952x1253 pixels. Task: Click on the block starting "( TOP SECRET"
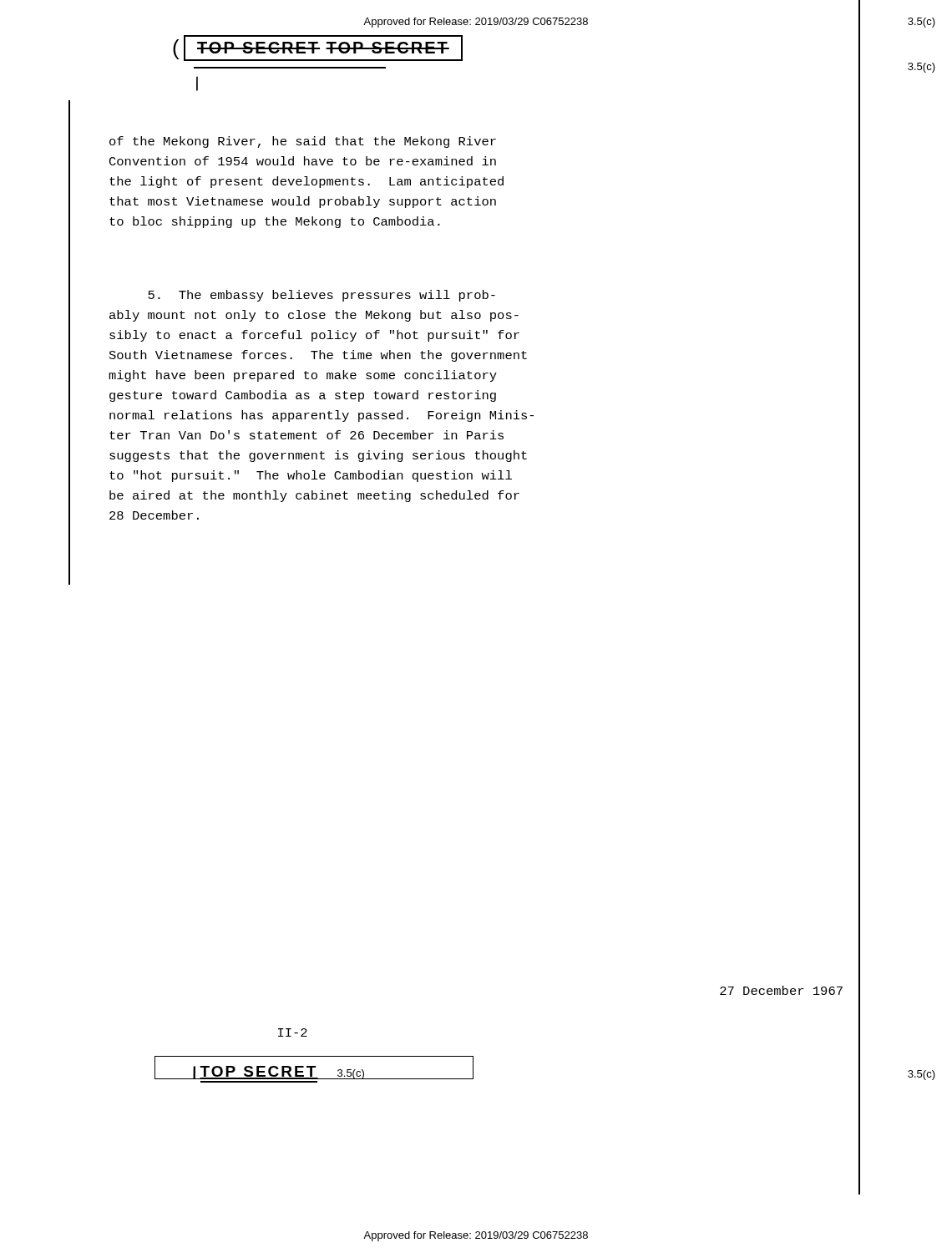(x=323, y=48)
